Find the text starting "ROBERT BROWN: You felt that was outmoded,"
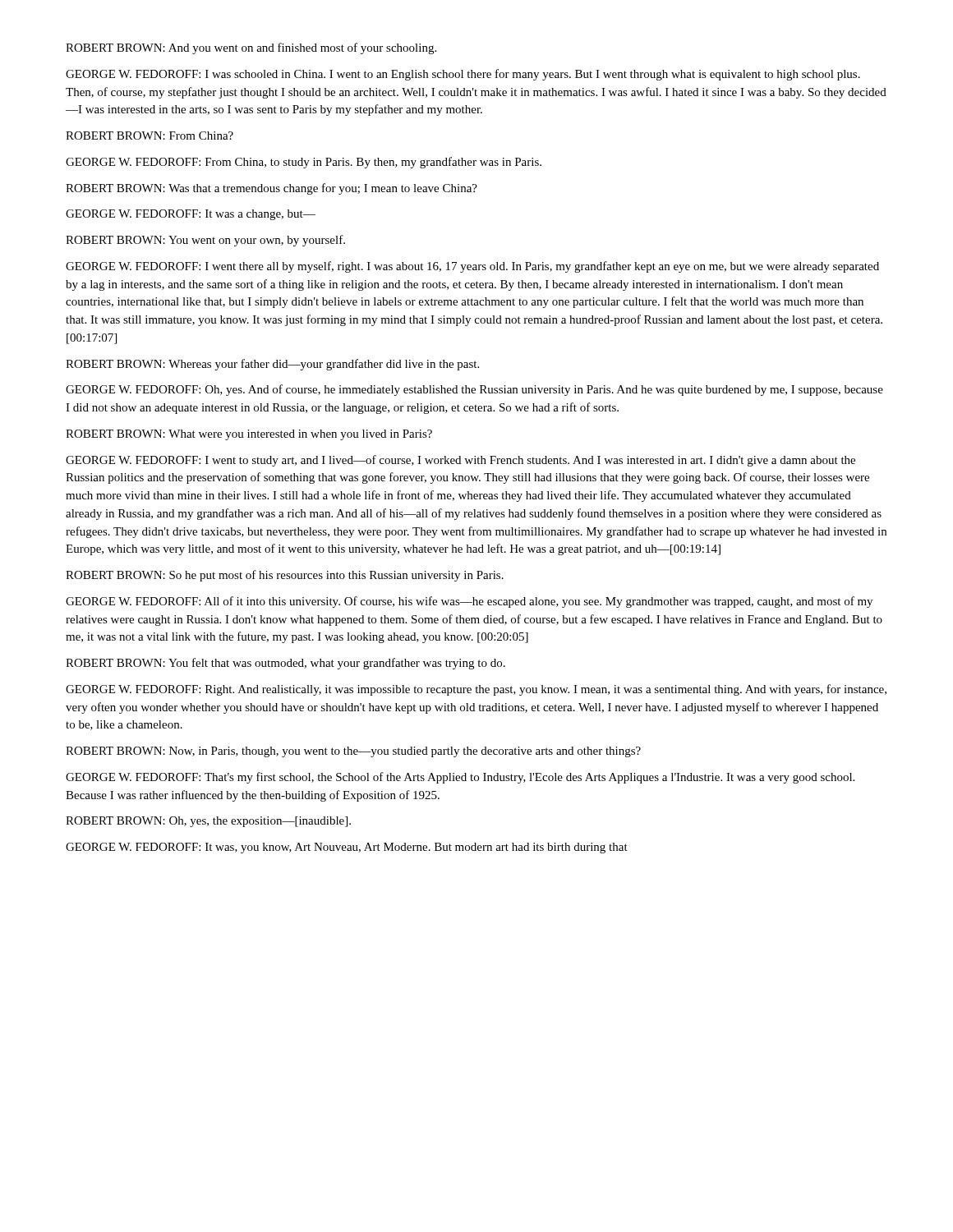Viewport: 953px width, 1232px height. [286, 663]
